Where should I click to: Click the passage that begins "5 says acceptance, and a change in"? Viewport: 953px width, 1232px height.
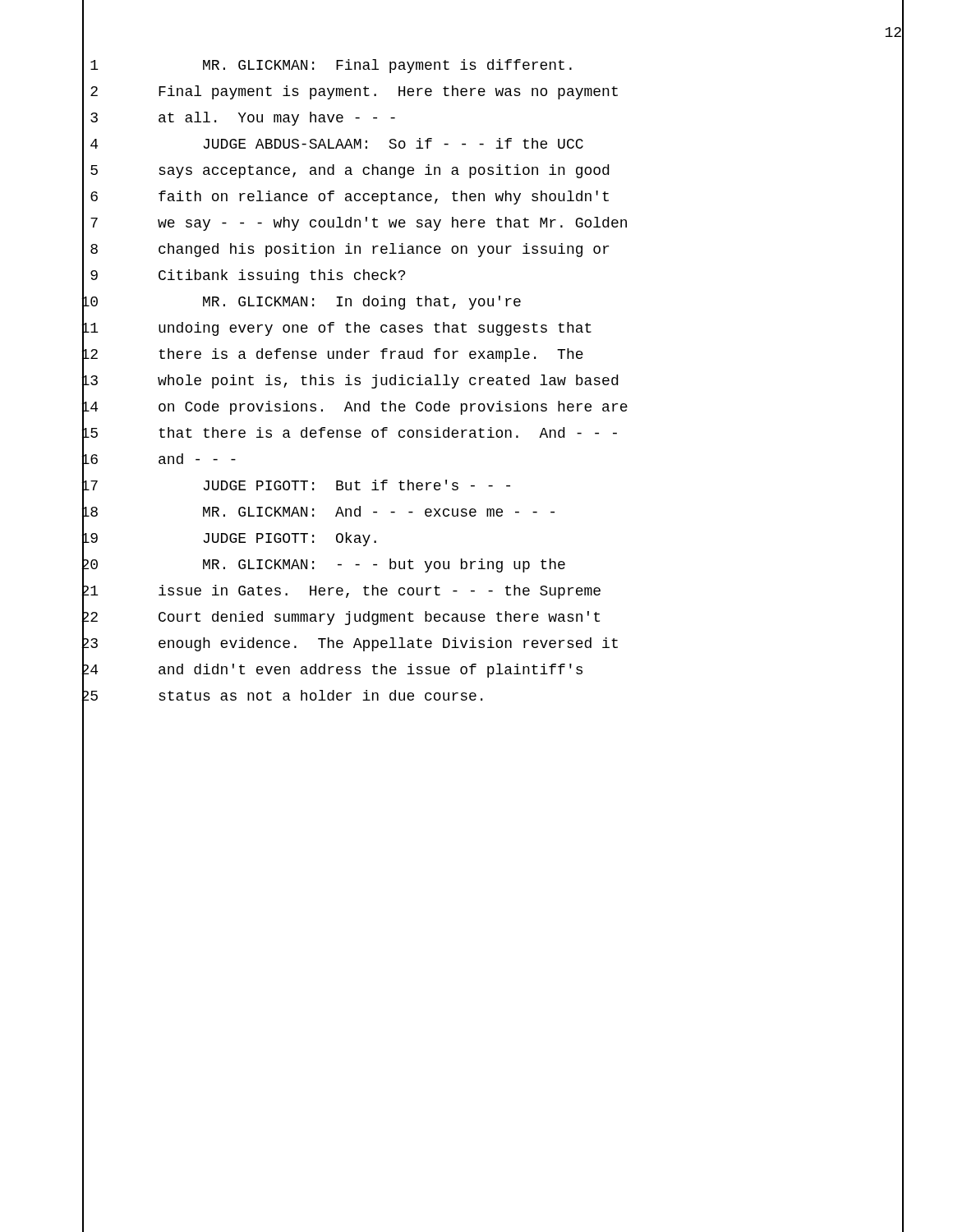point(476,171)
